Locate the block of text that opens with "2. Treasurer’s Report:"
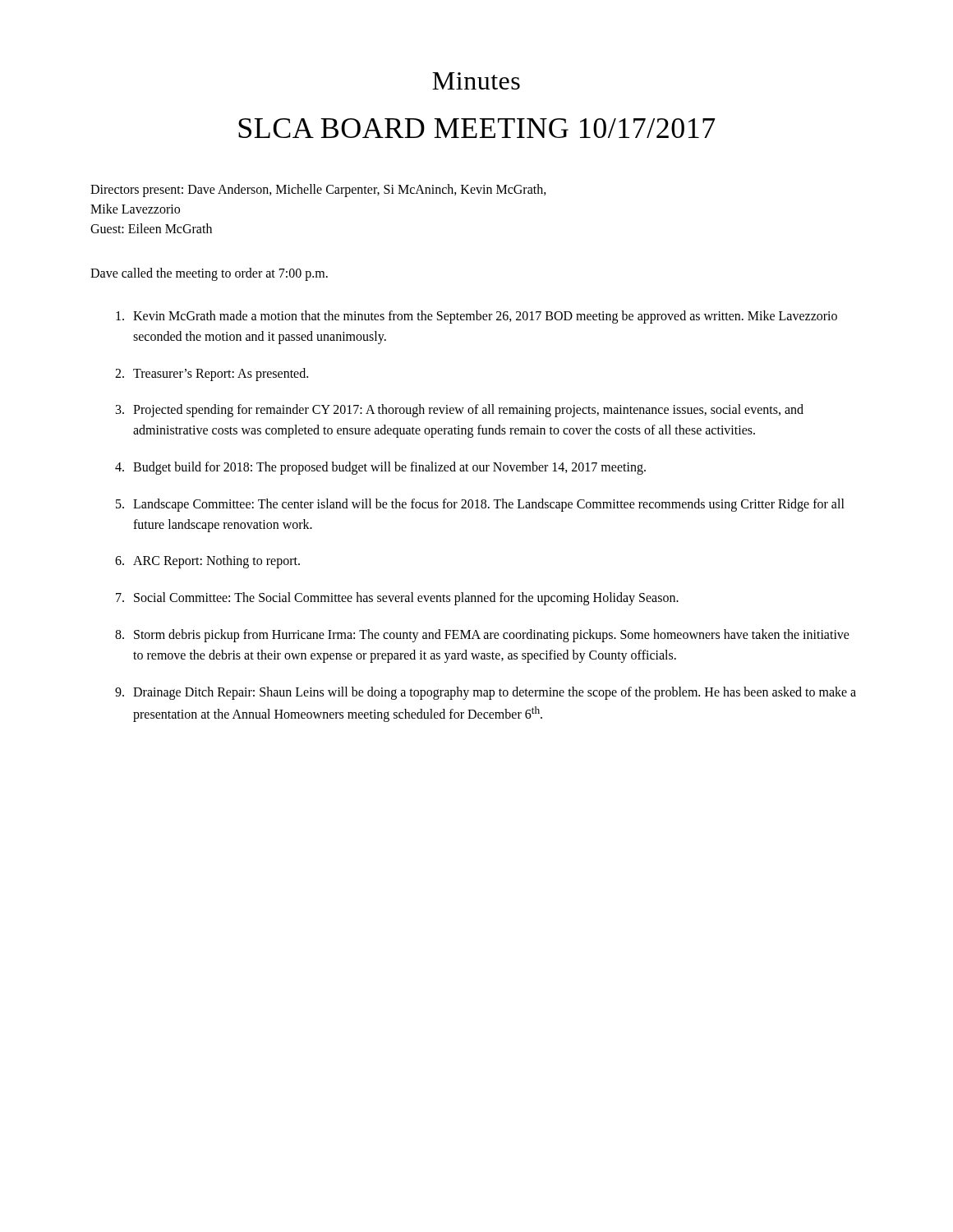 click(x=212, y=375)
